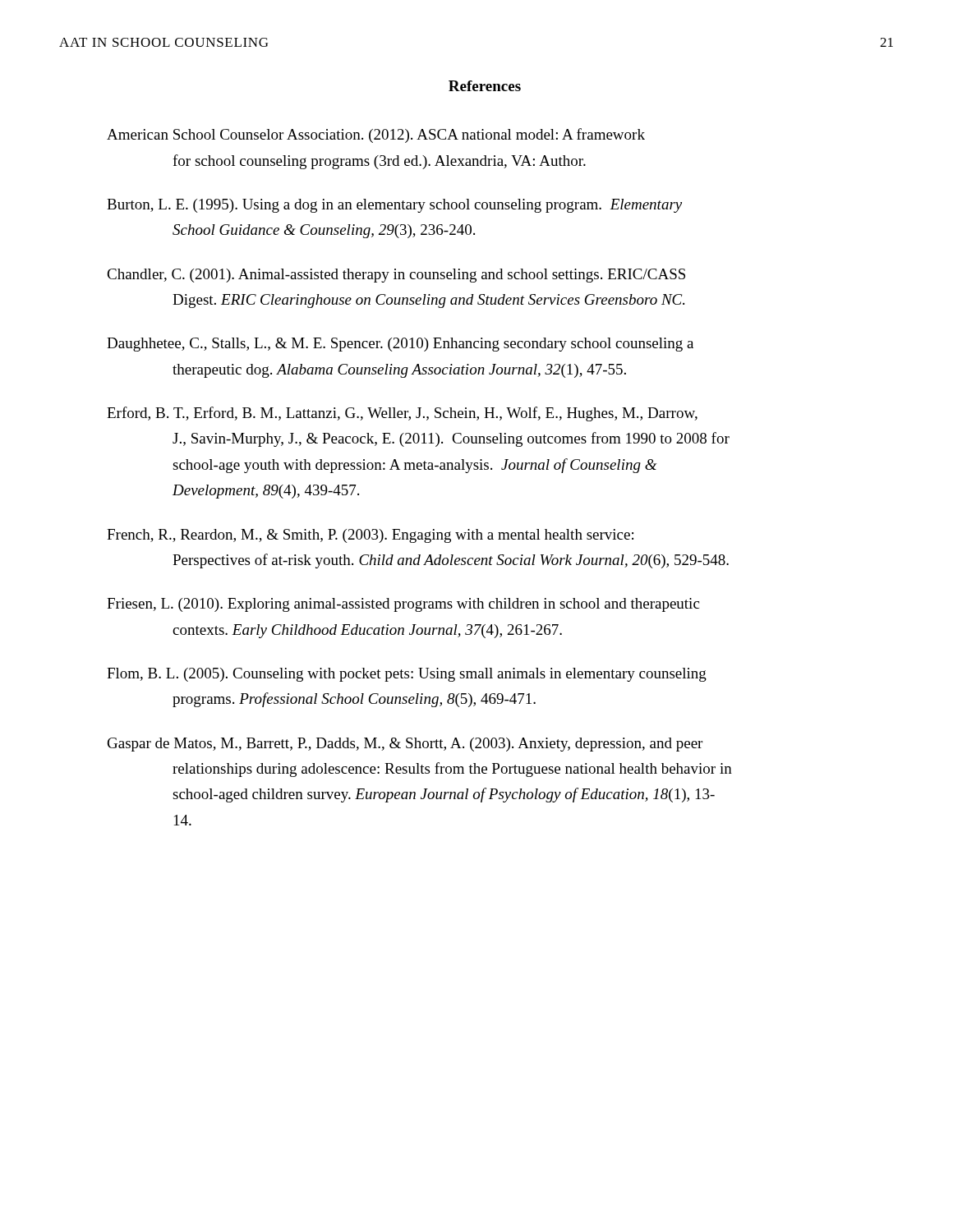This screenshot has width=953, height=1232.
Task: Click on the element starting "French, R., Reardon, M., & Smith,"
Action: click(485, 547)
